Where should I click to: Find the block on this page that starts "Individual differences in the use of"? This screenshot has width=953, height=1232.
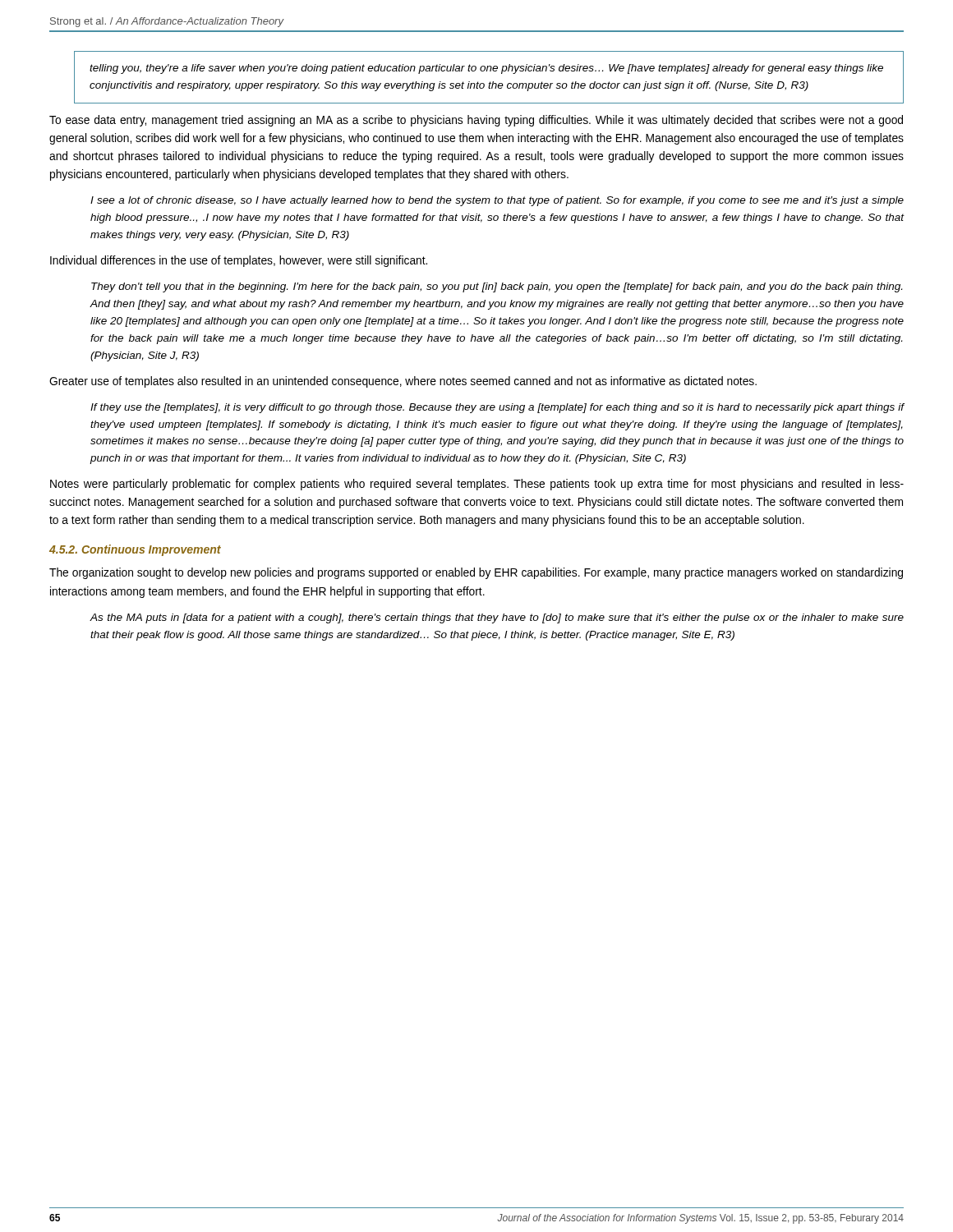(239, 261)
